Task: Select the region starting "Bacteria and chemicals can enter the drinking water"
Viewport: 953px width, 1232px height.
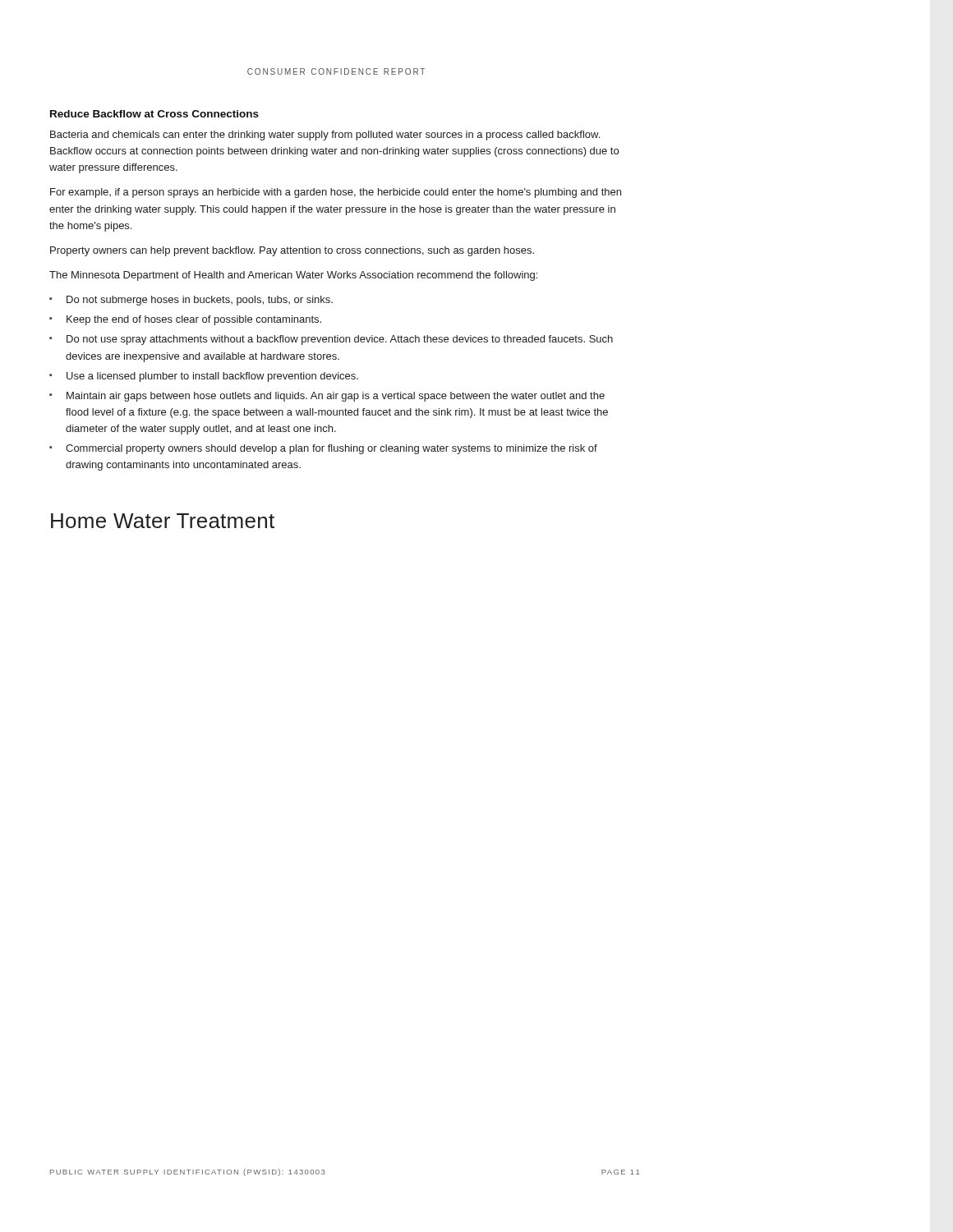Action: (x=334, y=151)
